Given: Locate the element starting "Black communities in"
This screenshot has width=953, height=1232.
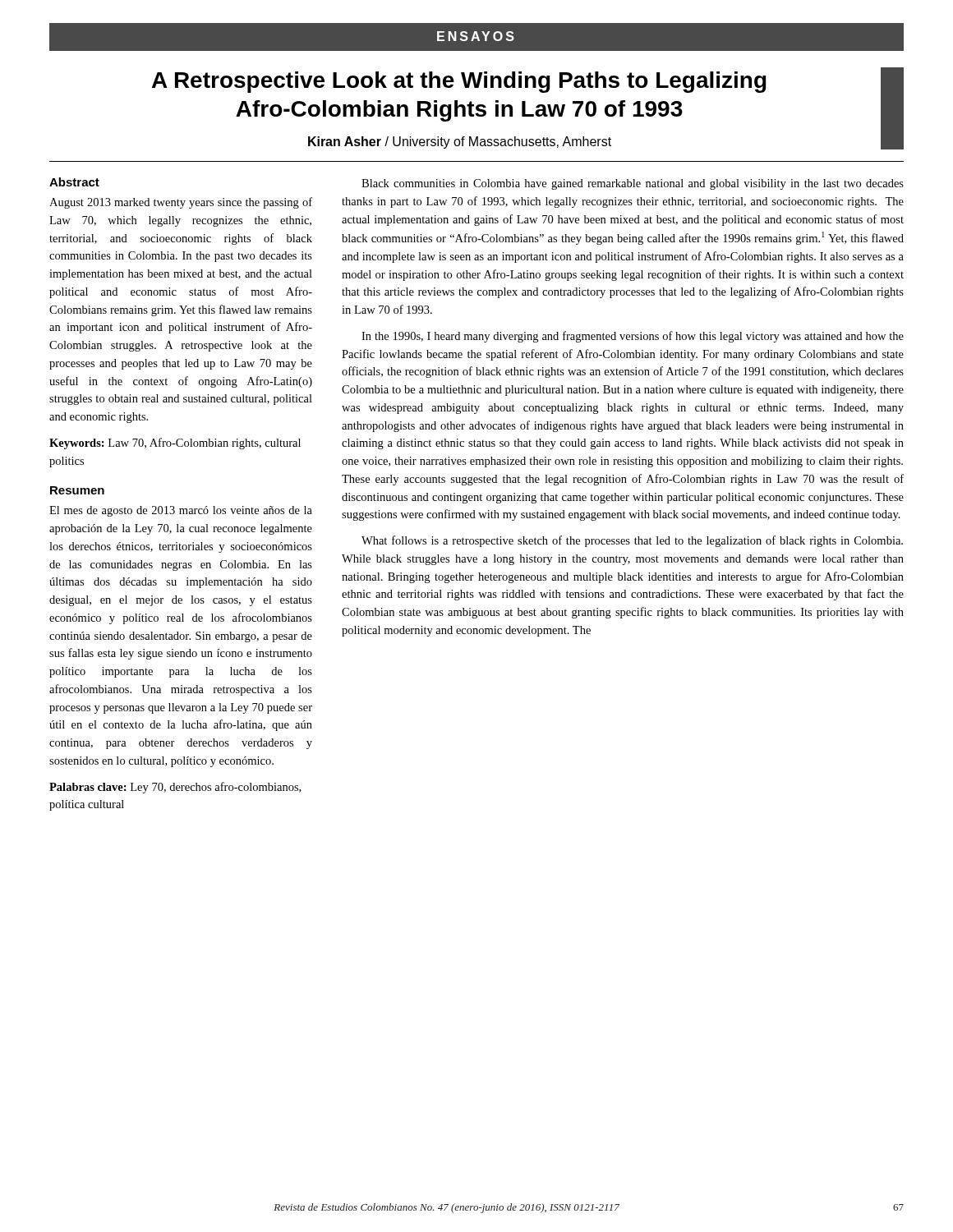Looking at the screenshot, I should [623, 407].
